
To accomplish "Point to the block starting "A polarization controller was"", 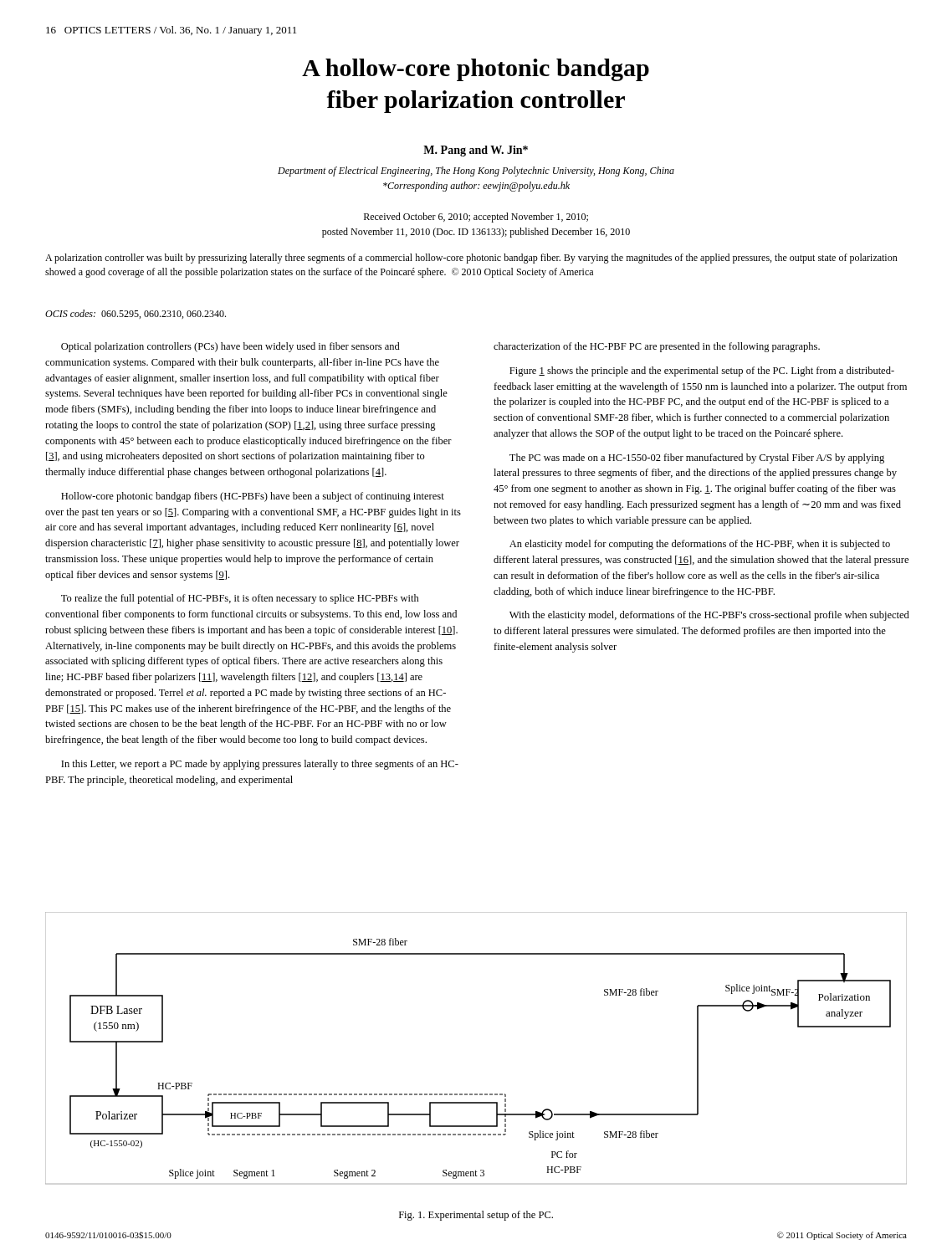I will coord(471,265).
